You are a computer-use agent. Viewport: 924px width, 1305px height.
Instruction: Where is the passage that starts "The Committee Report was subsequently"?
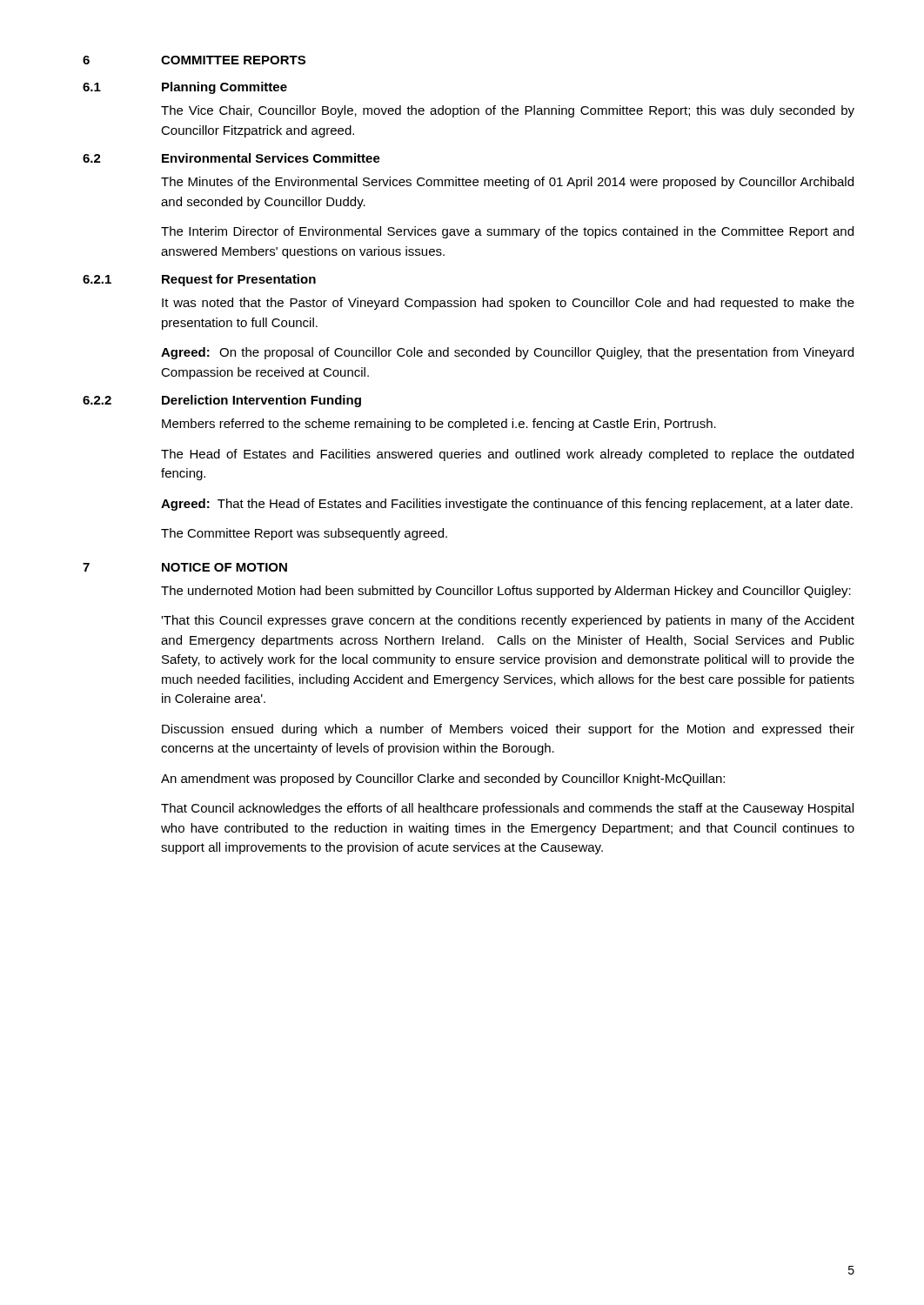pos(305,533)
